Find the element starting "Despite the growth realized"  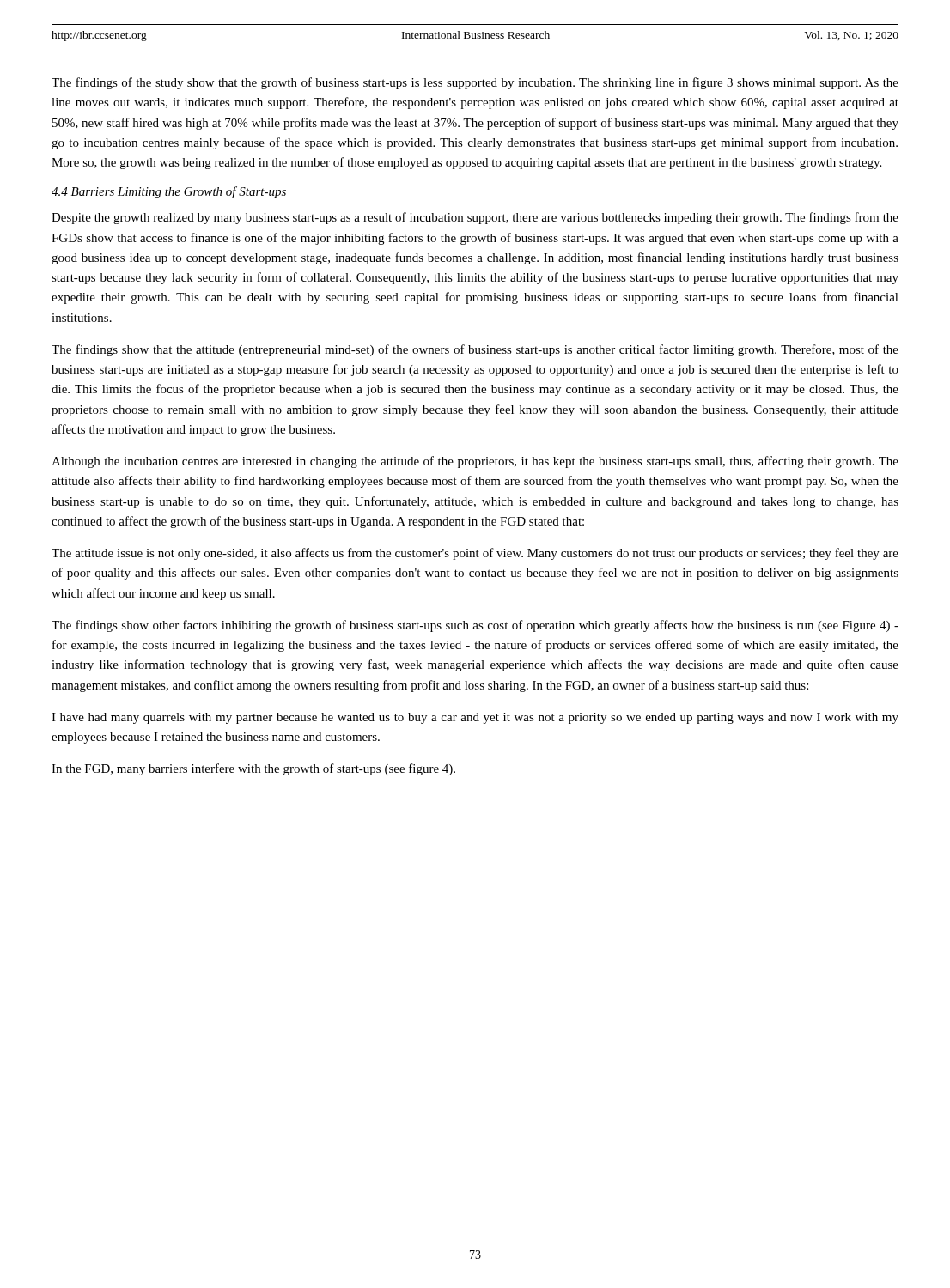tap(475, 267)
